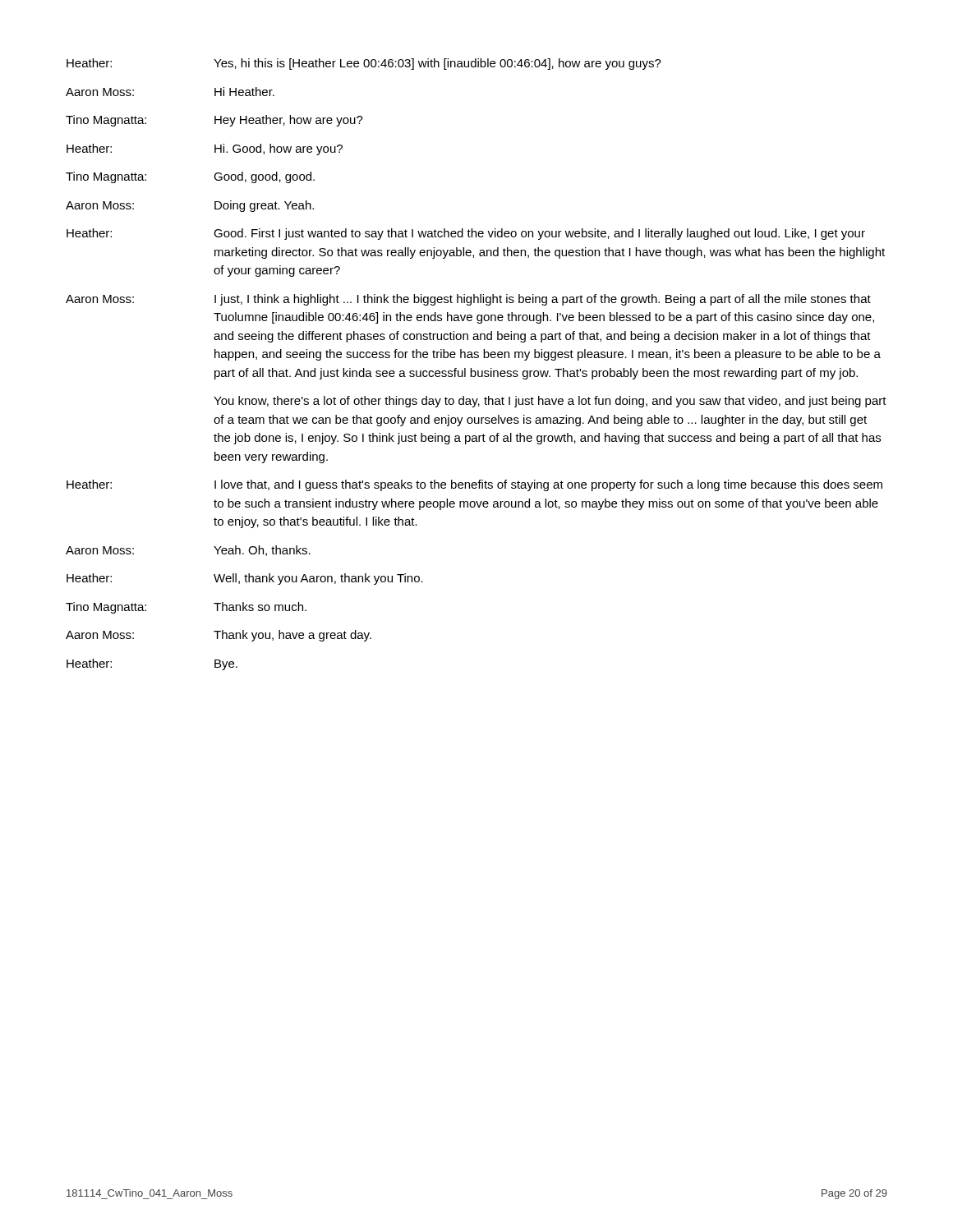This screenshot has width=953, height=1232.
Task: Find the list item with the text "Aaron Moss: I just,"
Action: click(x=476, y=378)
